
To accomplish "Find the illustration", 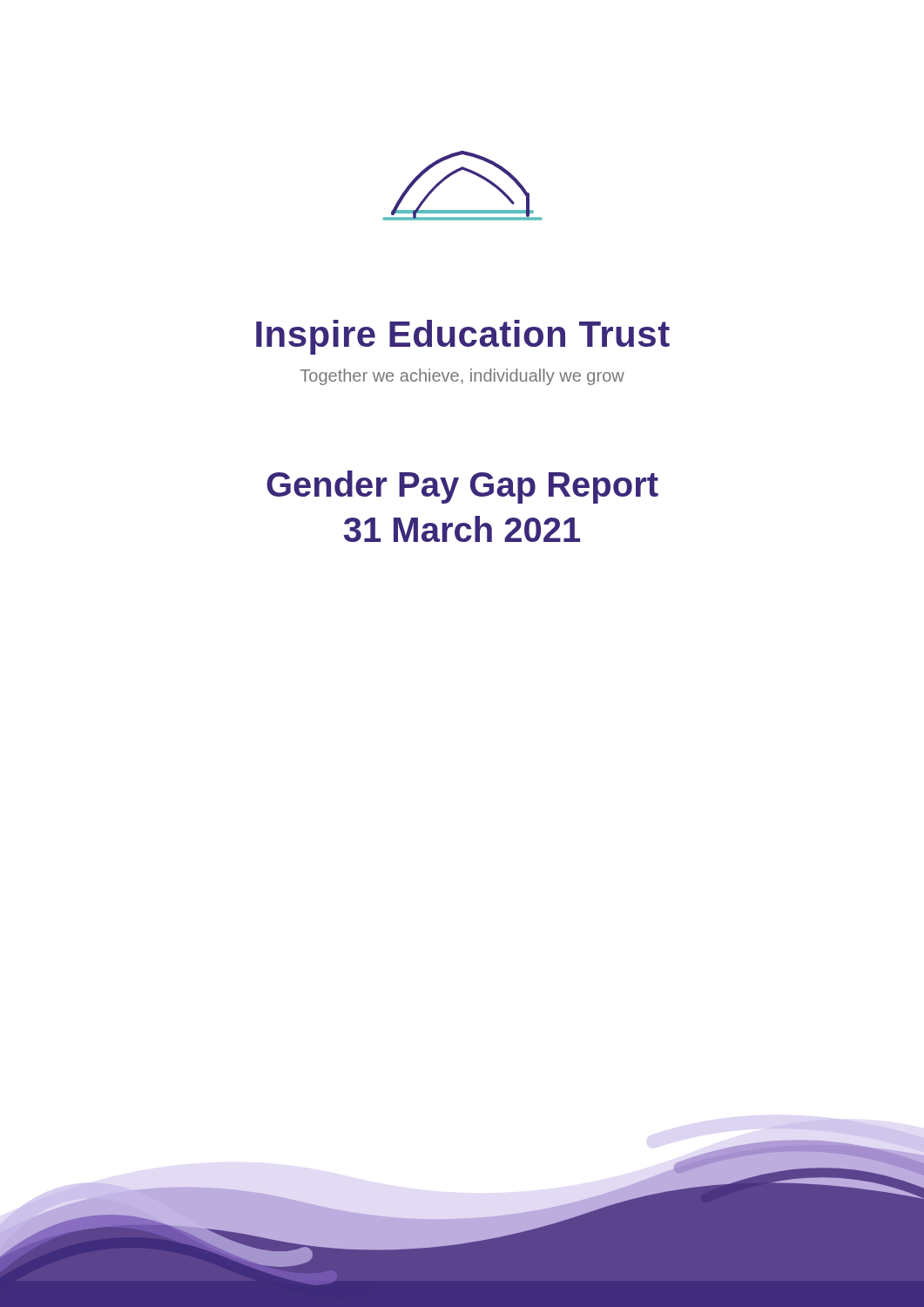I will [462, 1141].
